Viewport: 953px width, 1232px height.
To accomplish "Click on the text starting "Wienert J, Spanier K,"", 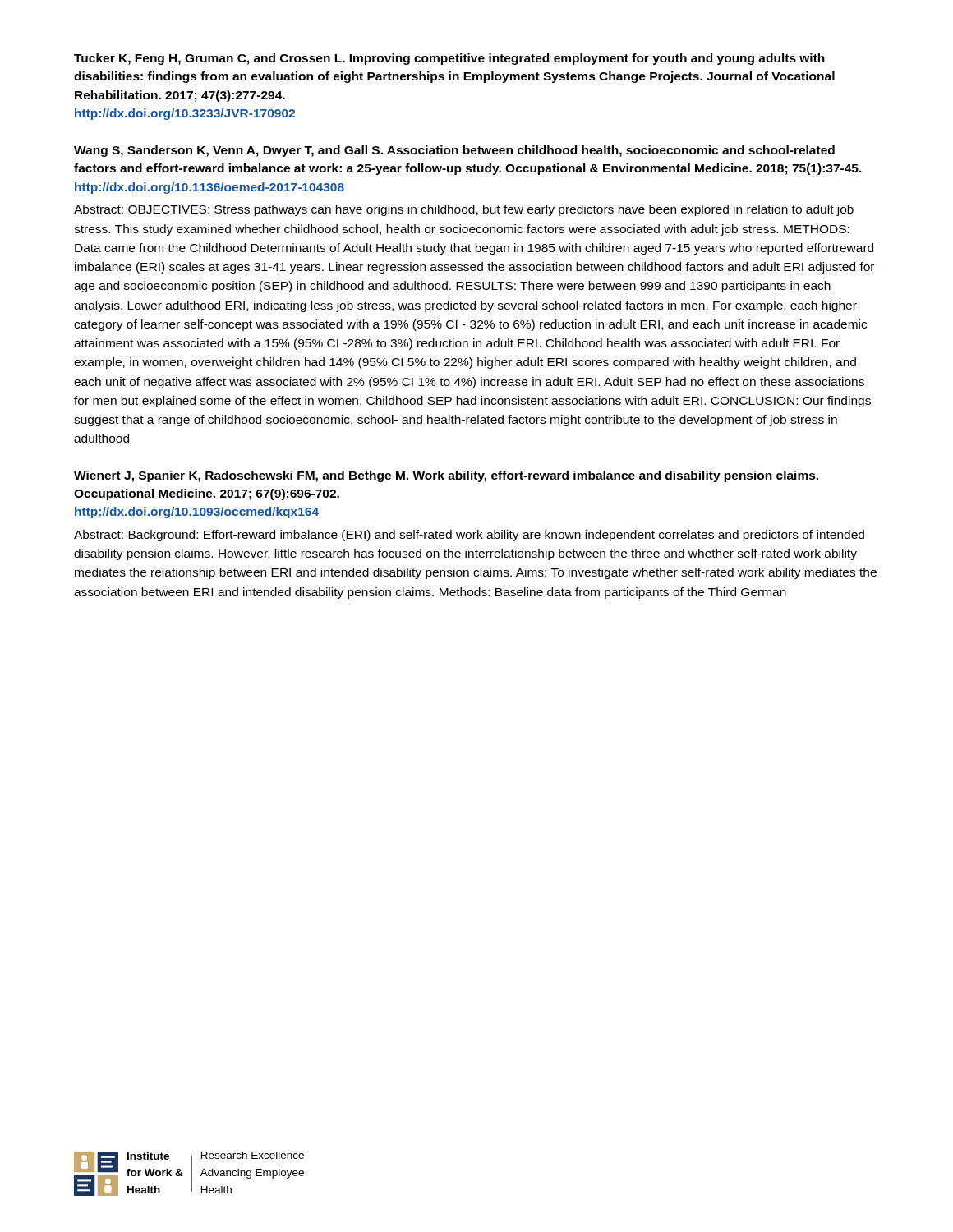I will point(476,534).
